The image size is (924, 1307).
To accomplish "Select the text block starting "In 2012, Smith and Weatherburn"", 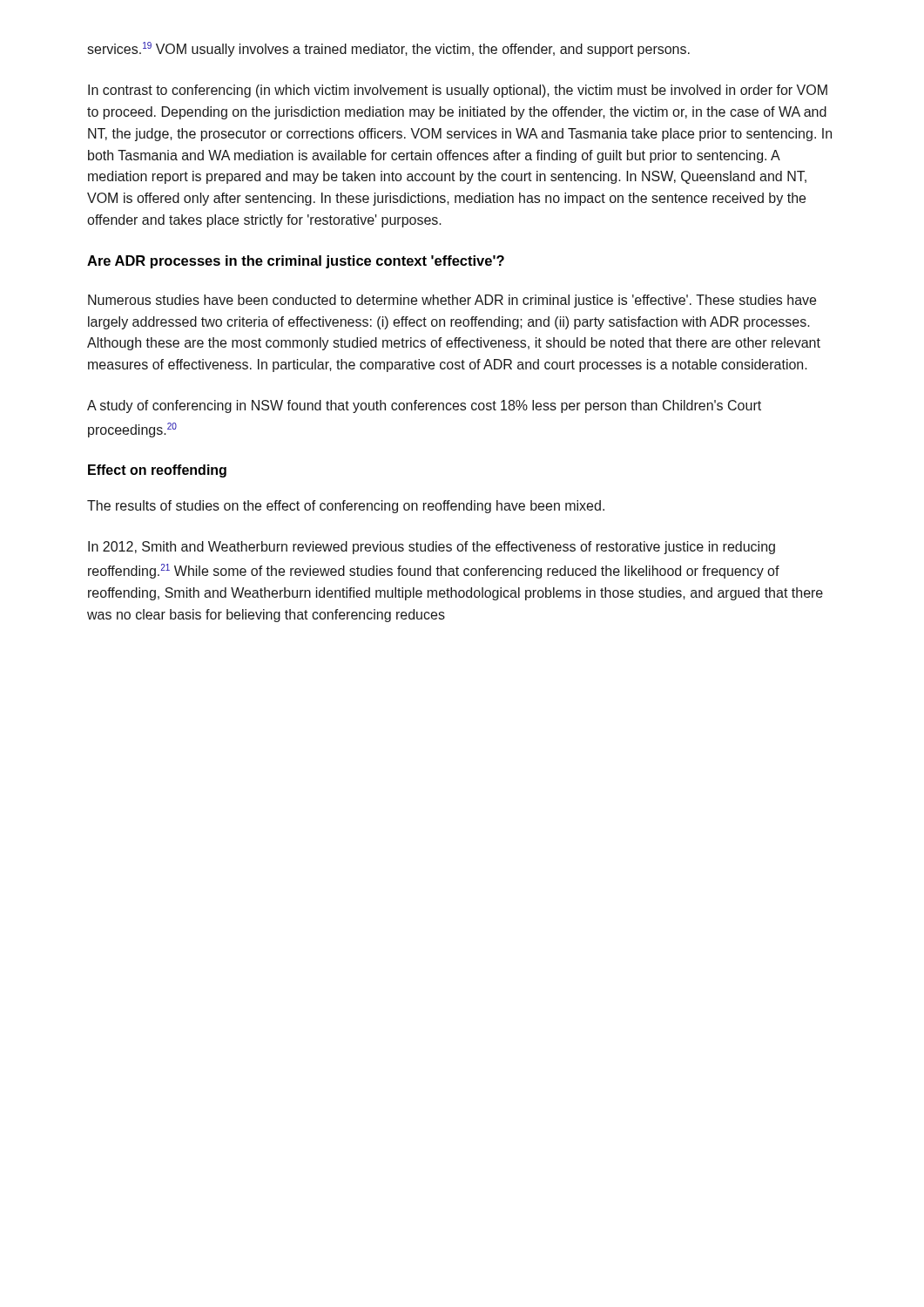I will click(455, 581).
